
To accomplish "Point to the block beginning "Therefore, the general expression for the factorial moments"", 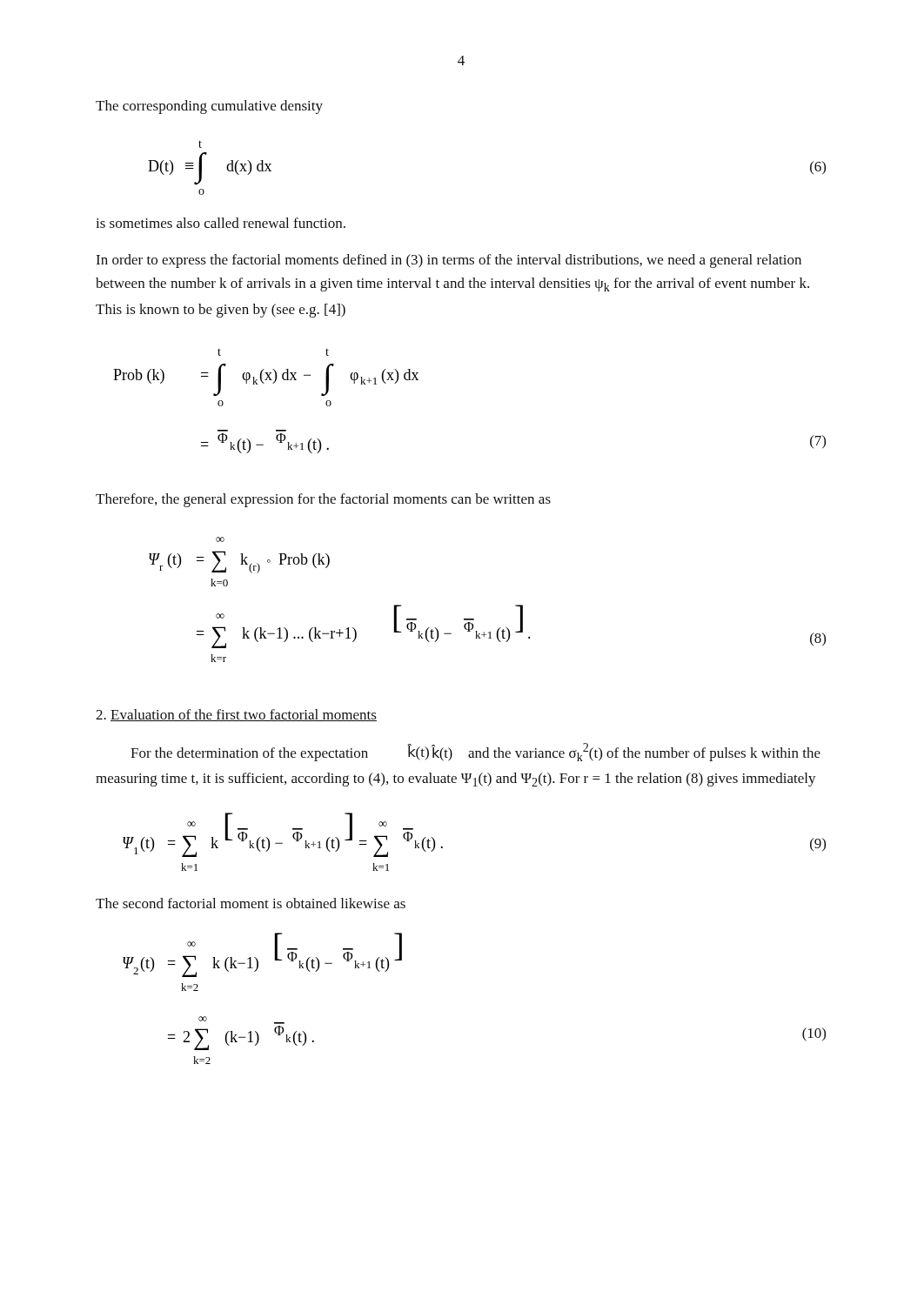I will [x=323, y=499].
